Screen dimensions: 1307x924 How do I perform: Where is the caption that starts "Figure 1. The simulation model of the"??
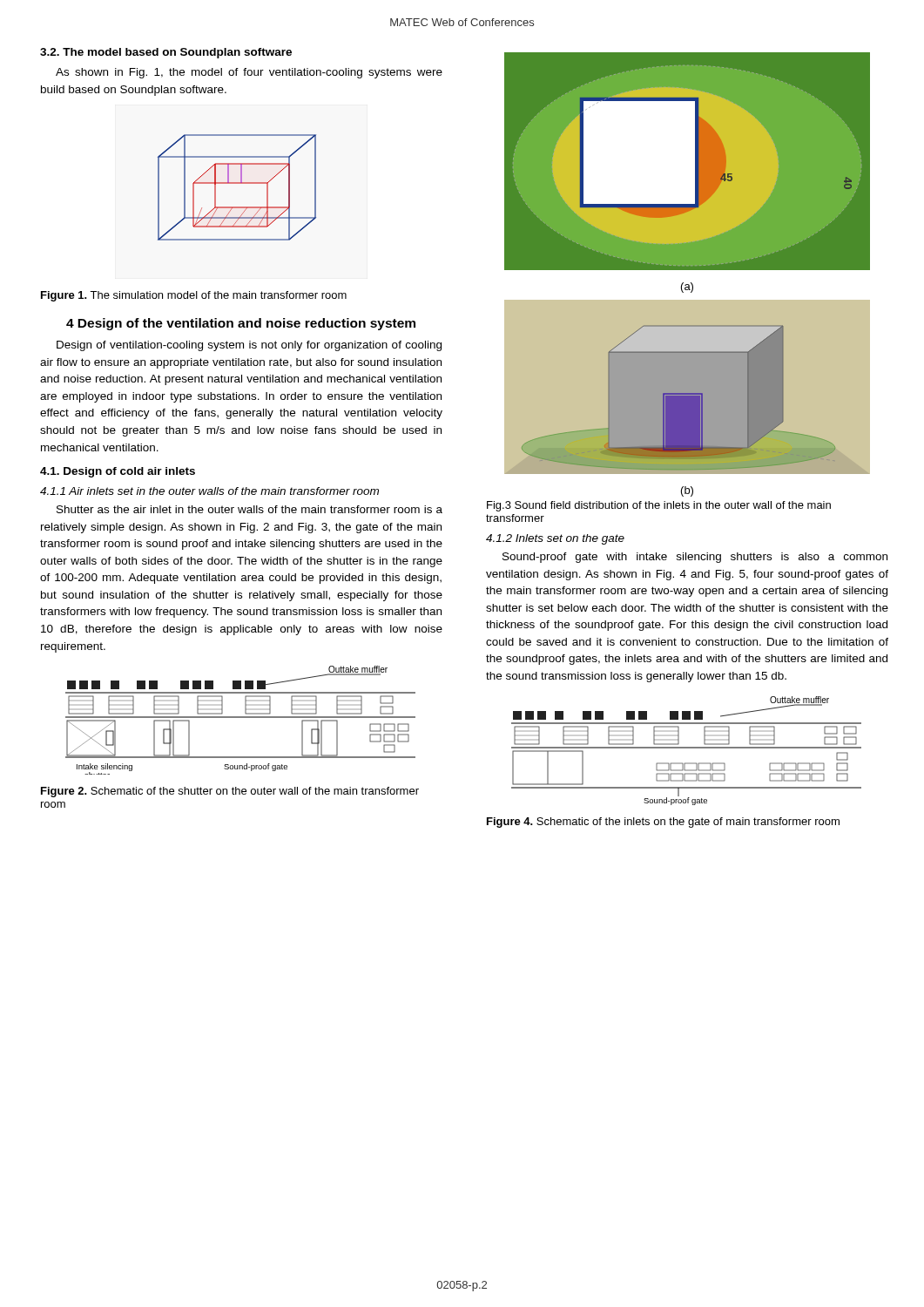tap(194, 295)
